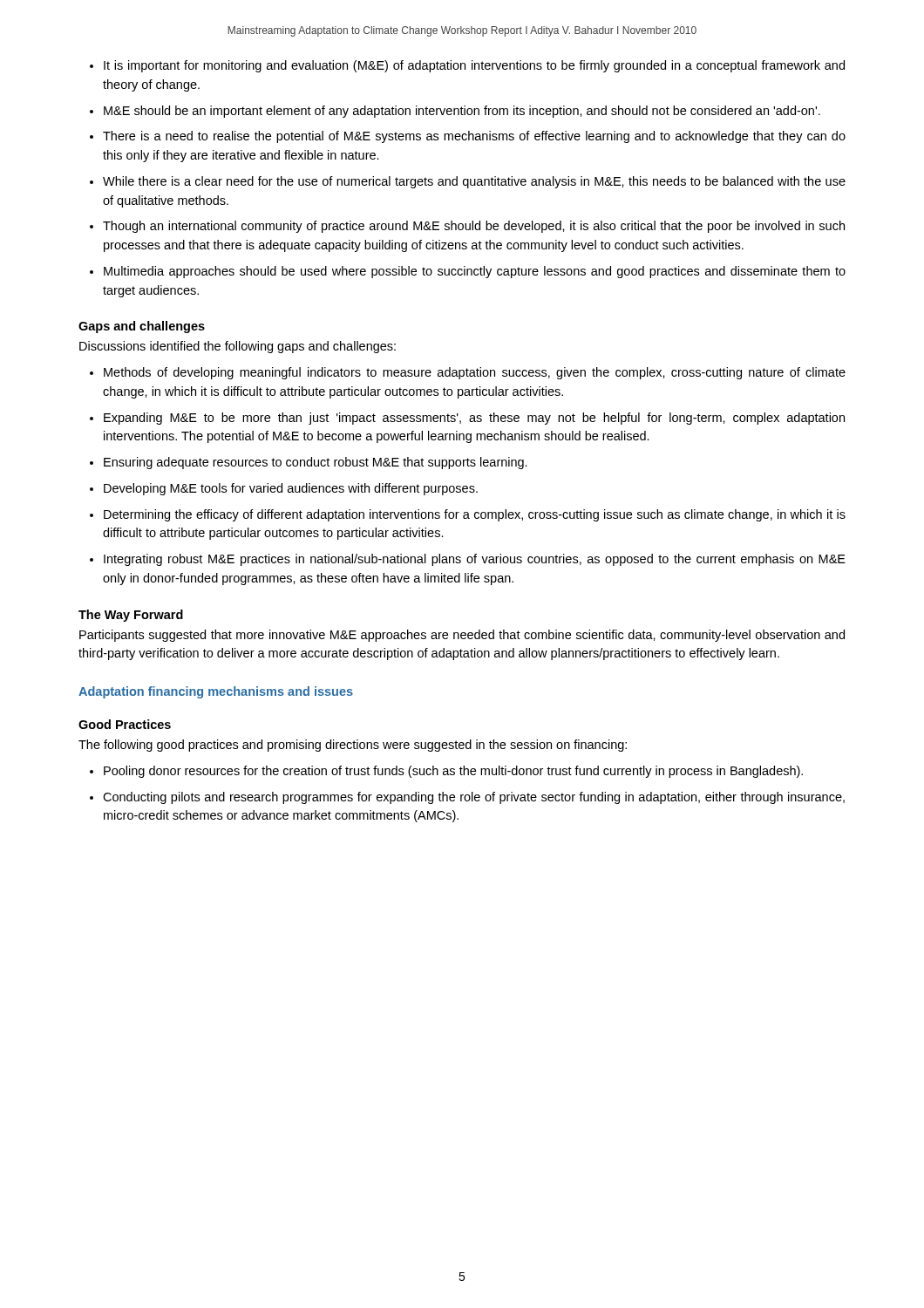
Task: Locate the text starting "It is important for"
Action: click(474, 75)
